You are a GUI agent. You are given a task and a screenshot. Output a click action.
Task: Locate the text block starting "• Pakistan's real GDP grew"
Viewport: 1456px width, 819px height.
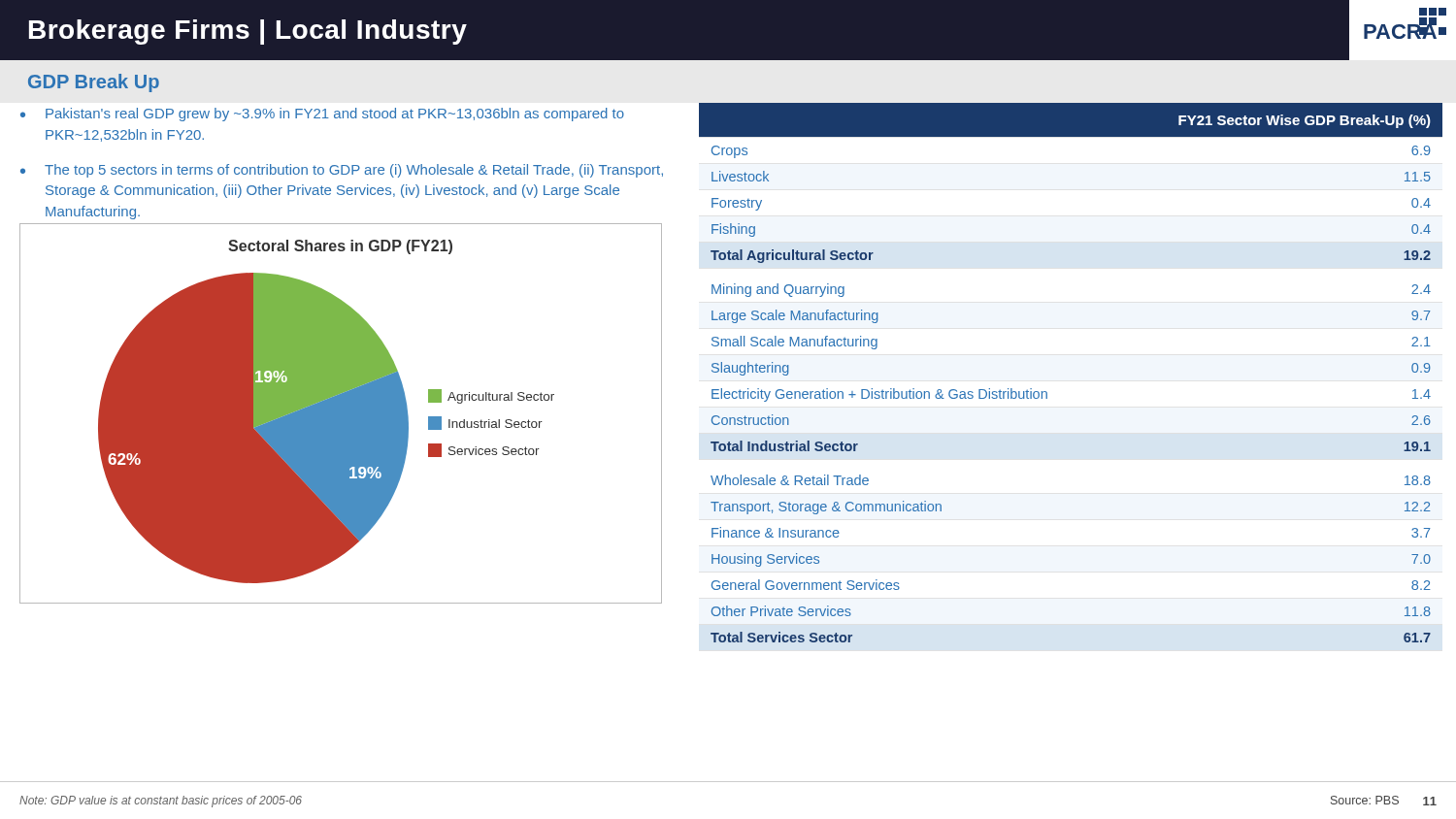[349, 124]
